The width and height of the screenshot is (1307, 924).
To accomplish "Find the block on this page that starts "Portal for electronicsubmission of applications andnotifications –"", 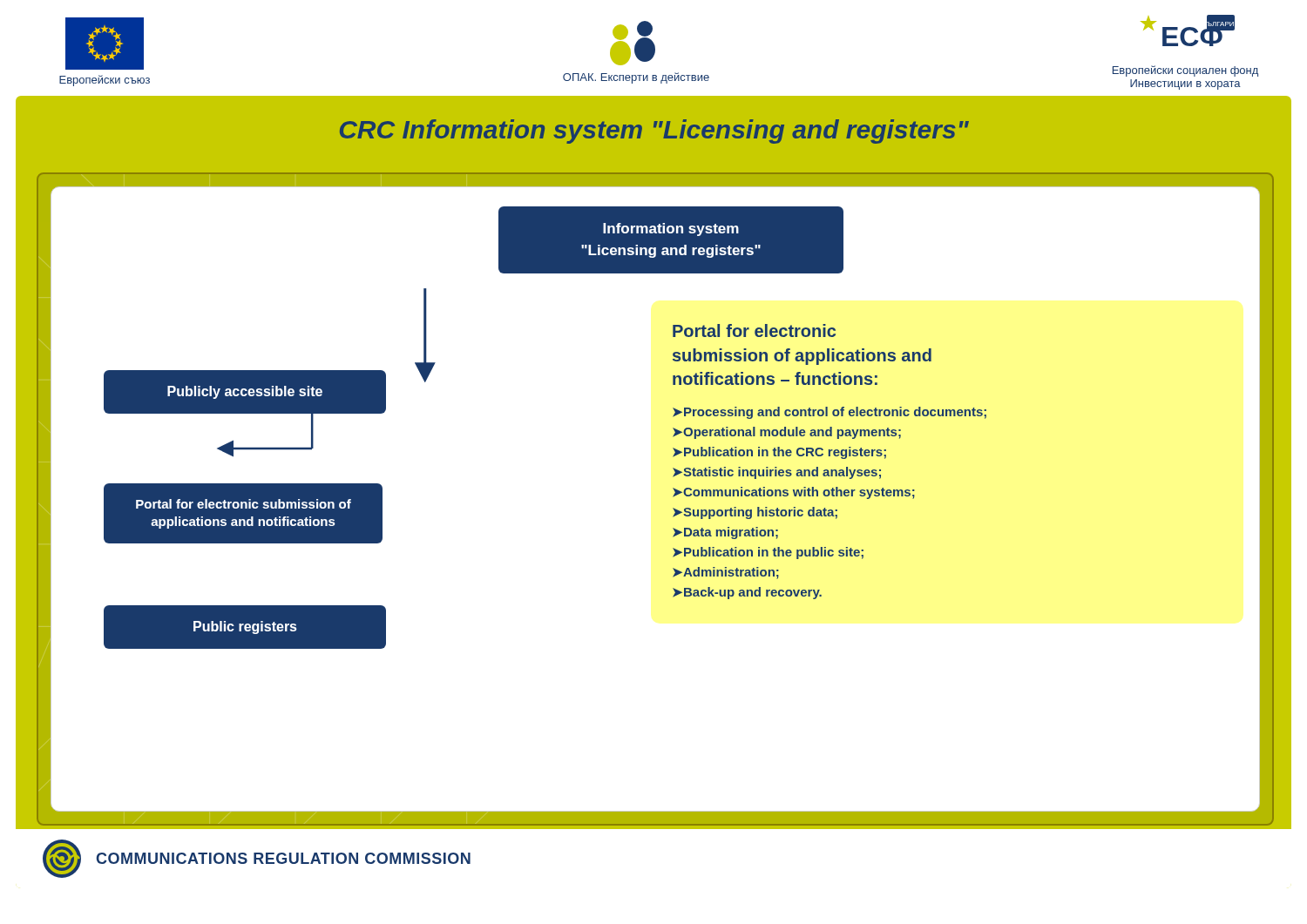I will pyautogui.click(x=754, y=330).
